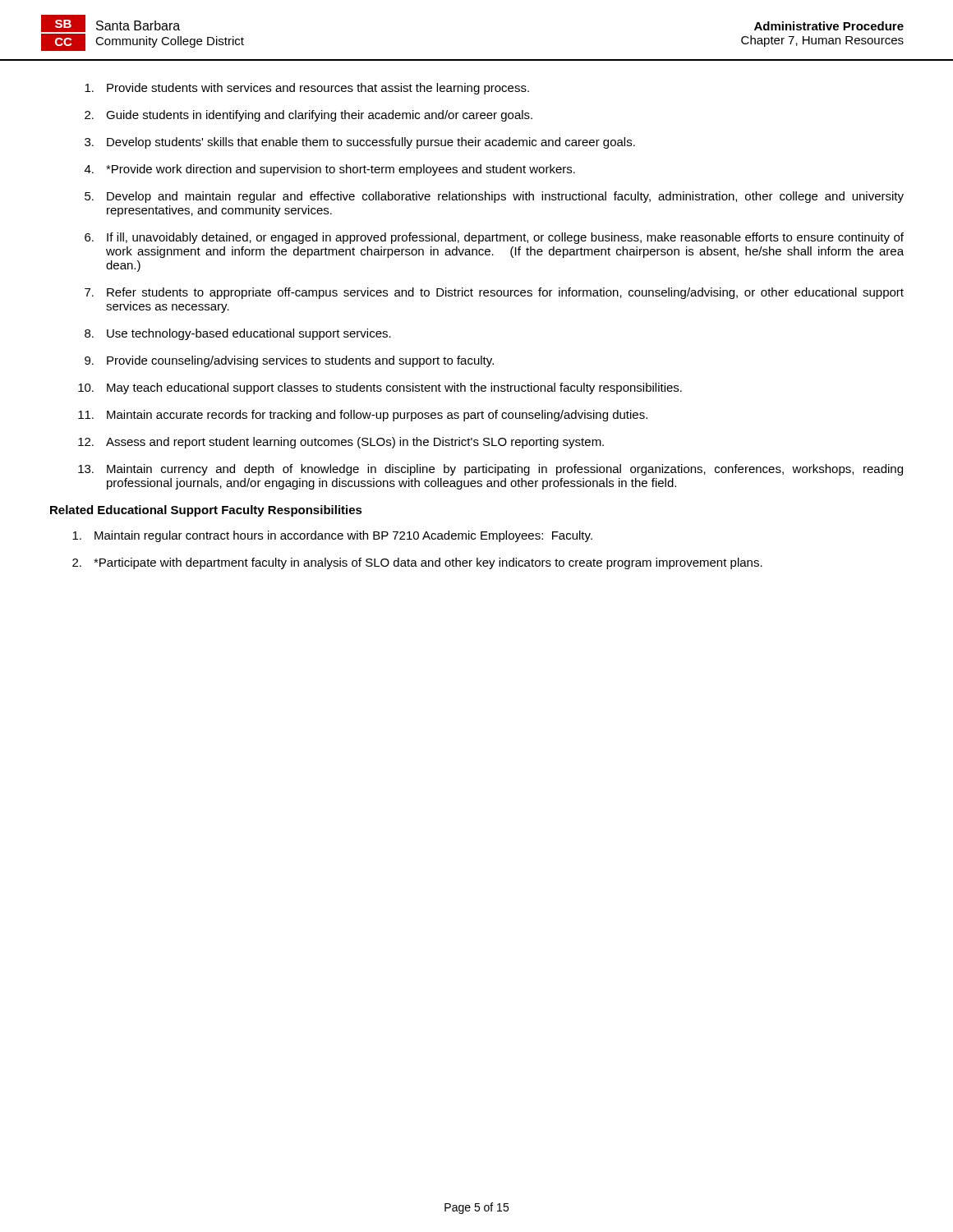Locate the list item containing "10. May teach educational support classes to"
The height and width of the screenshot is (1232, 953).
click(x=476, y=387)
